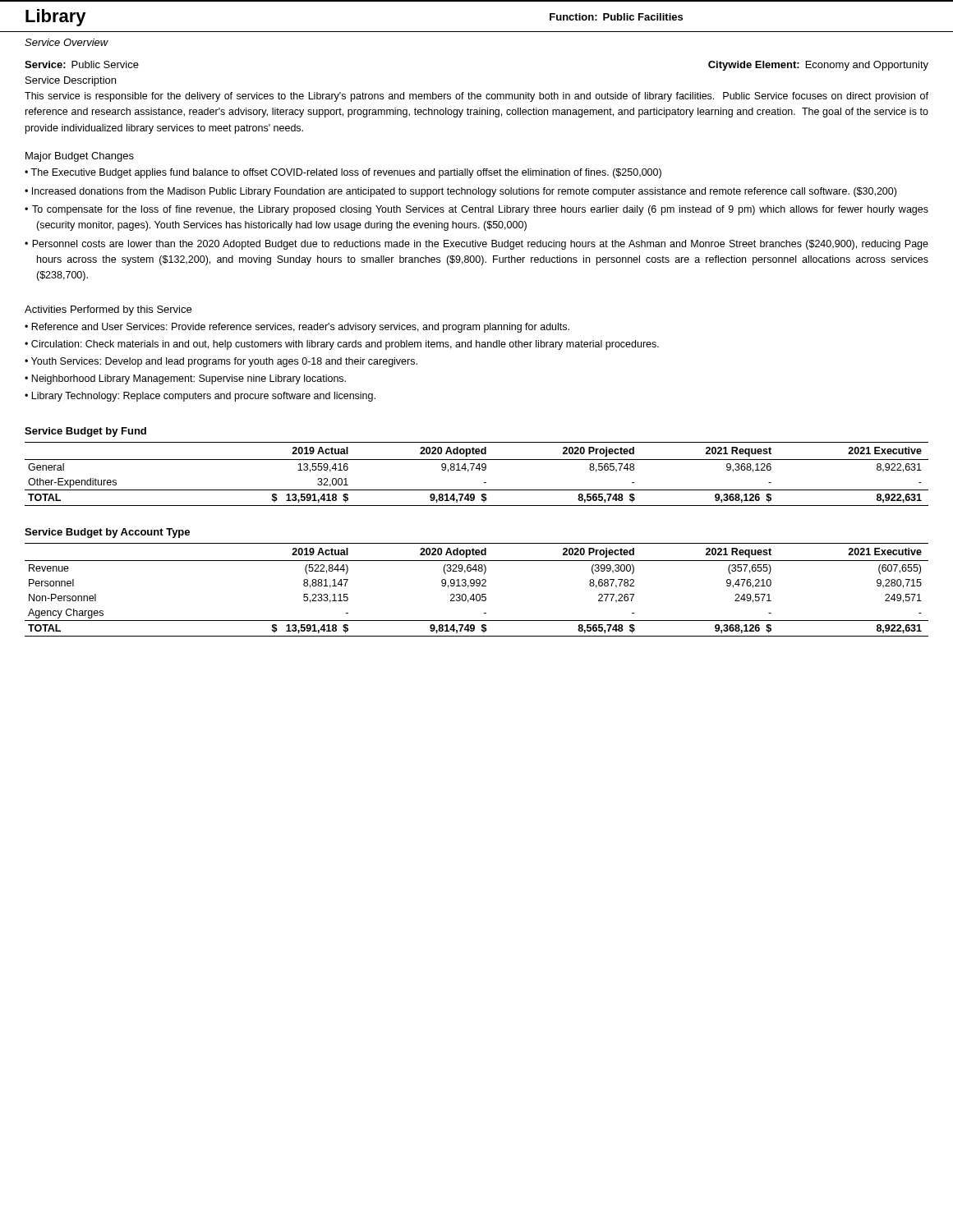Find the list item that says "• Youth Services: Develop and lead programs"
The height and width of the screenshot is (1232, 953).
221,361
